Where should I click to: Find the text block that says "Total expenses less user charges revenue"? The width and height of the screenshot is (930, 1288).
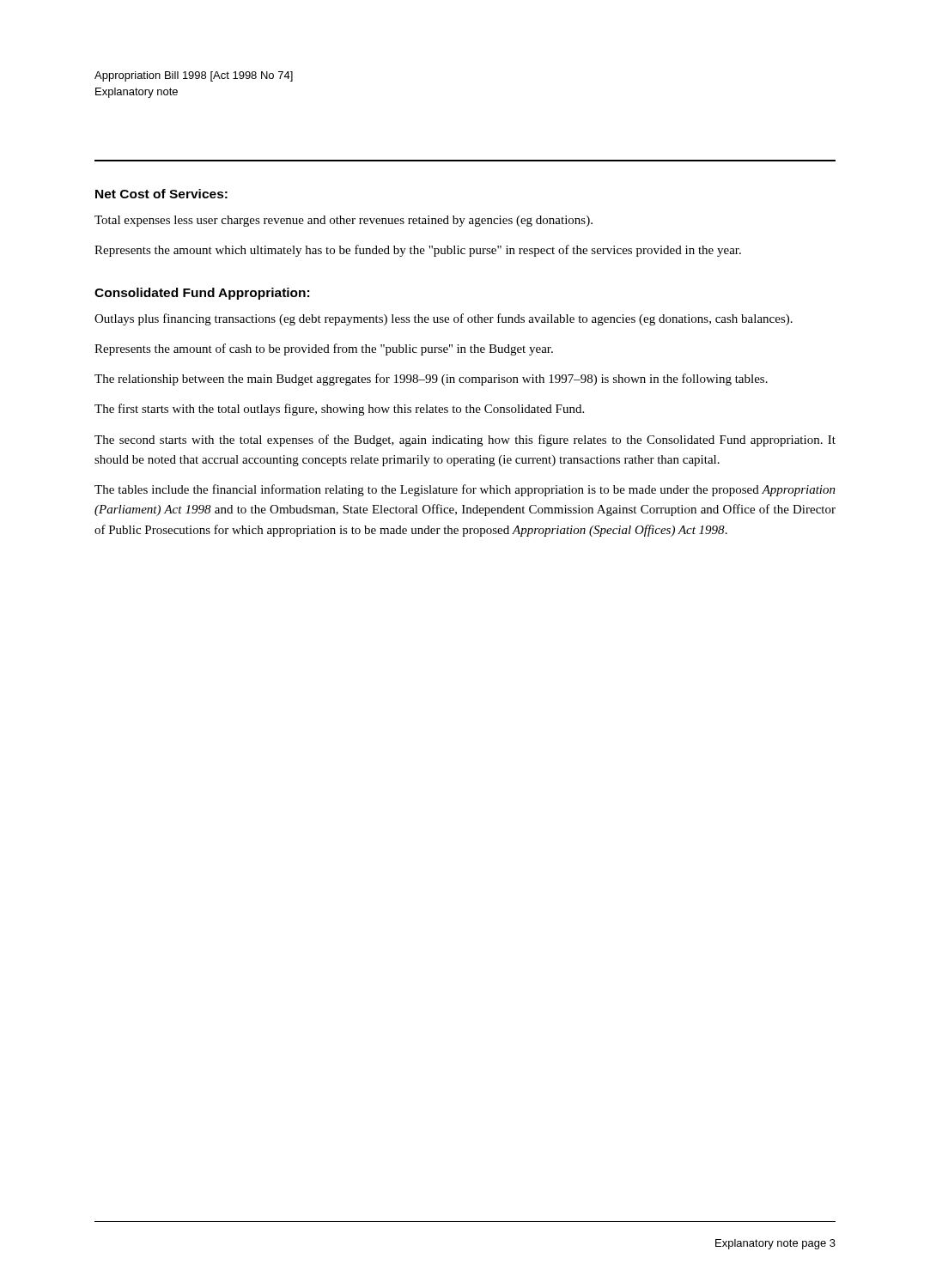(x=344, y=220)
